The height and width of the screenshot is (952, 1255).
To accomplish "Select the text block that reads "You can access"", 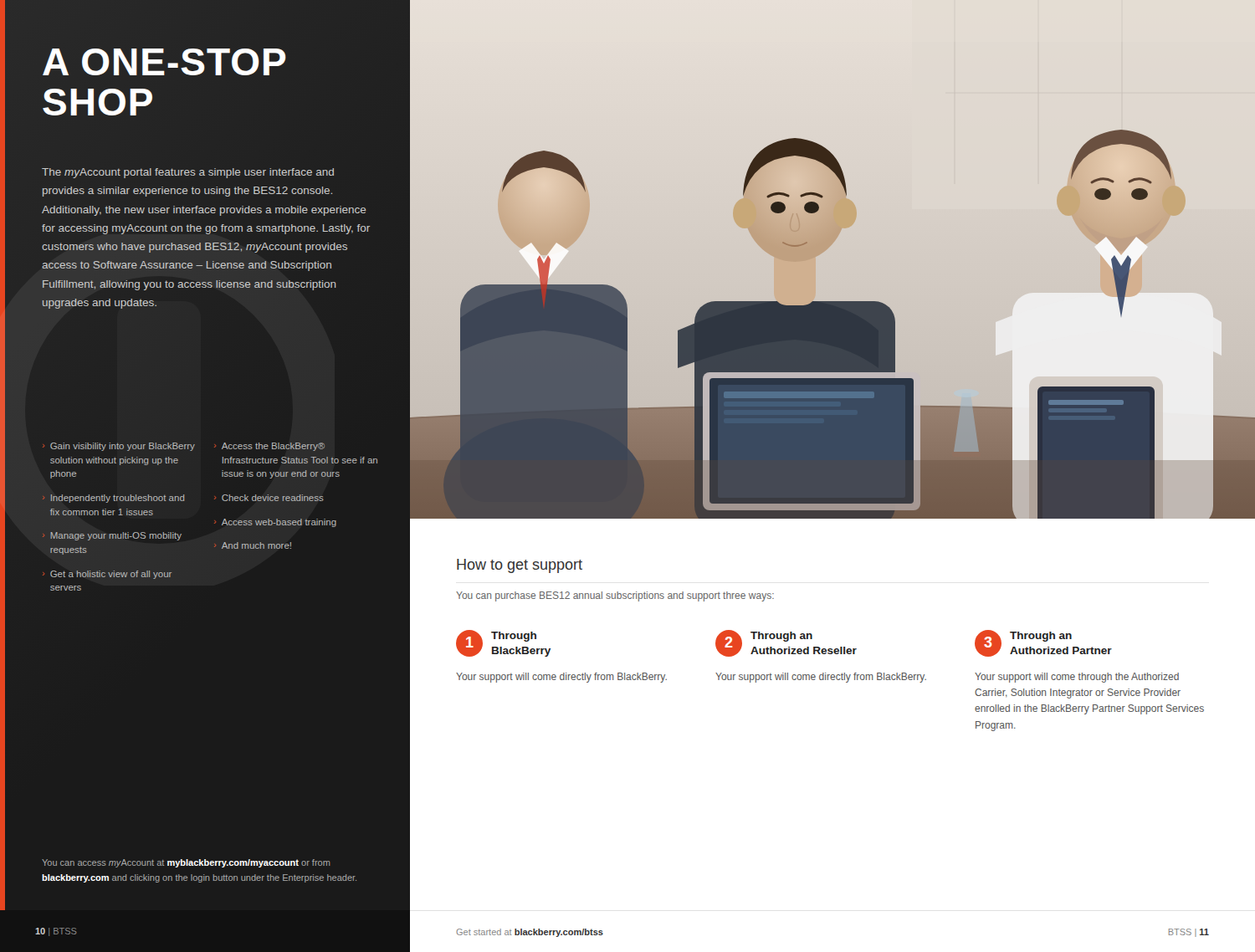I will click(211, 870).
